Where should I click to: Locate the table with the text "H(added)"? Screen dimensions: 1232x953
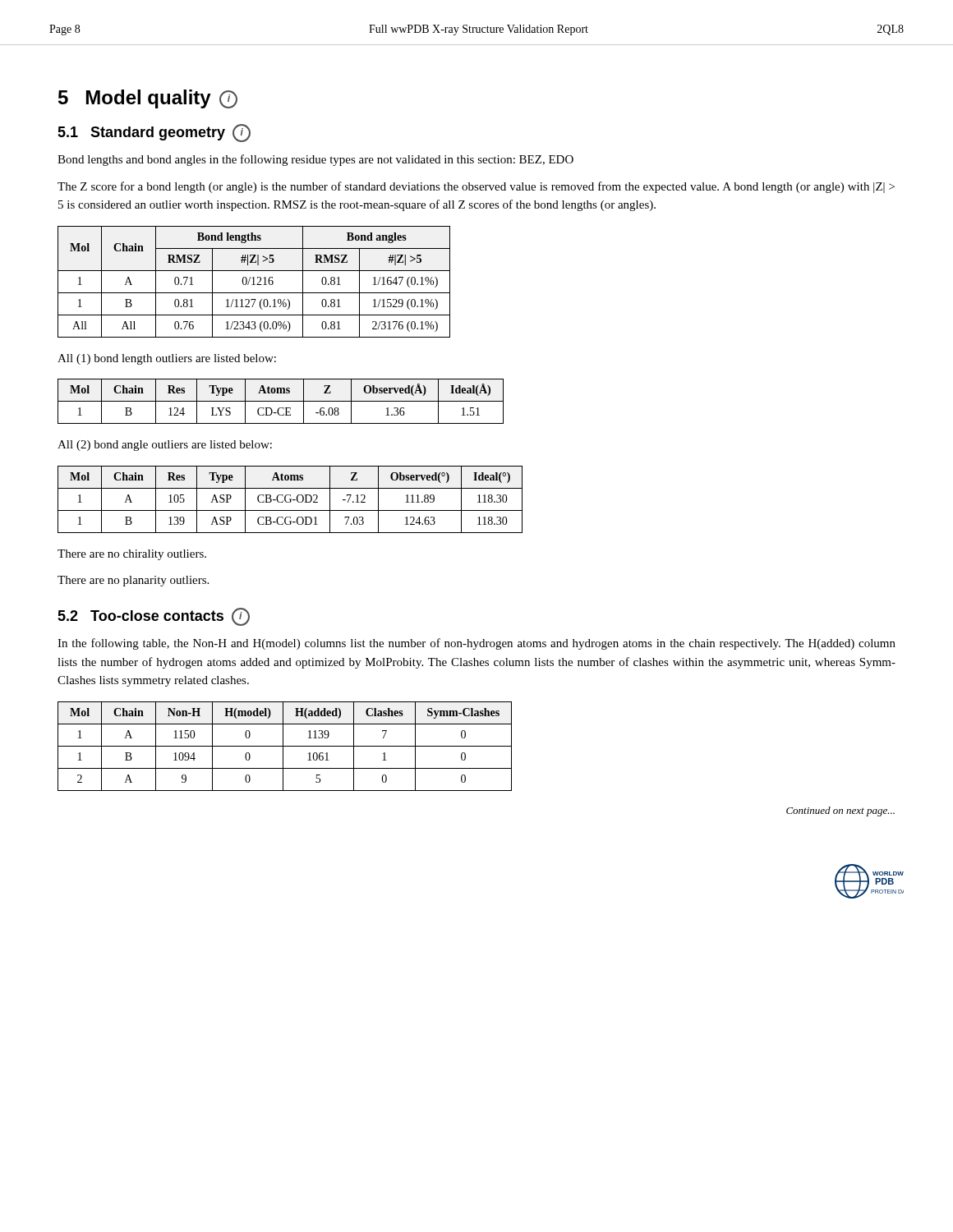(x=476, y=746)
